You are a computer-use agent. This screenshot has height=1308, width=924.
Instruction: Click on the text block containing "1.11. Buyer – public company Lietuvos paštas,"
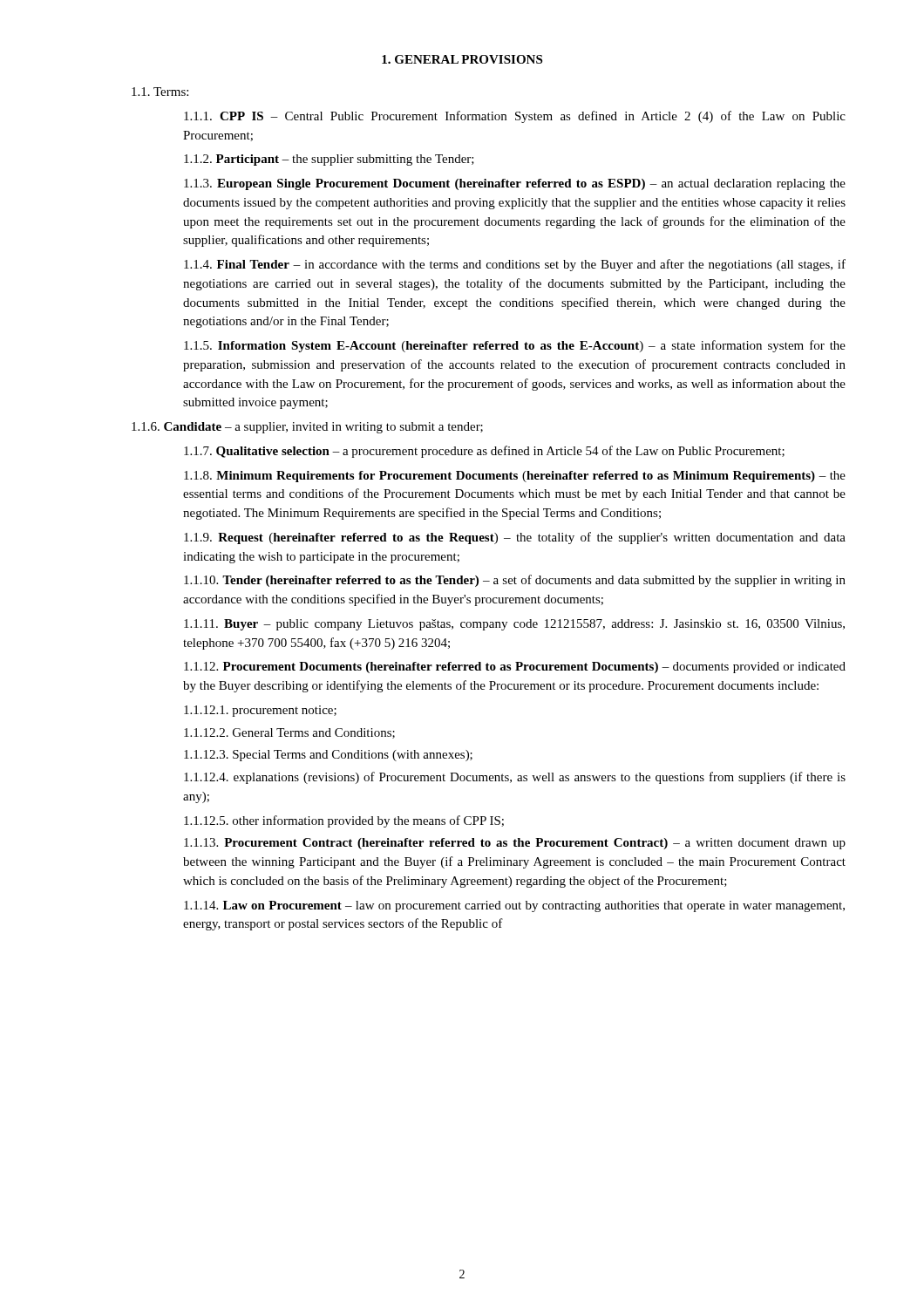pos(514,633)
